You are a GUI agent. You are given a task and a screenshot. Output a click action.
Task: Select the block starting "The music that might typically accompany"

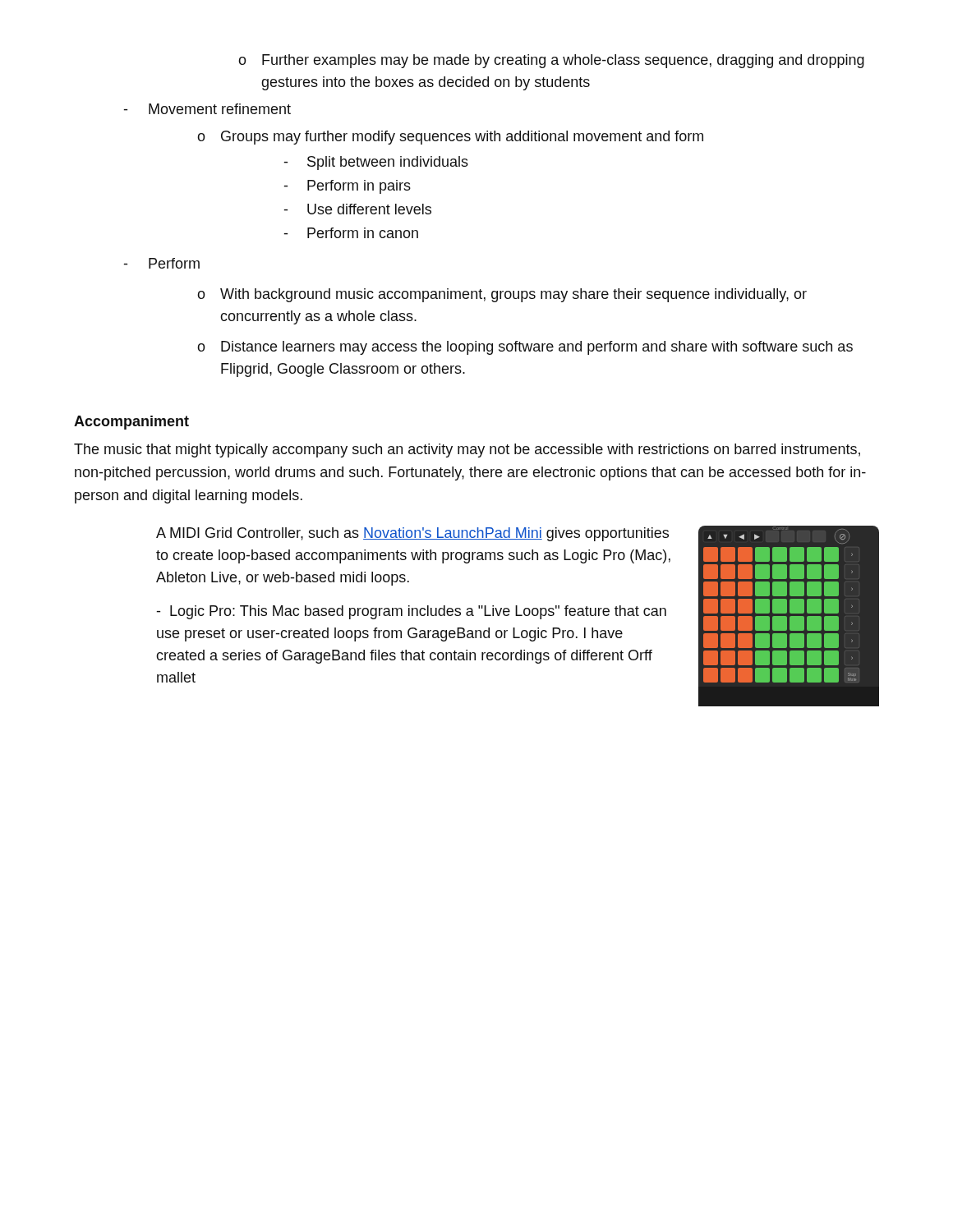[470, 472]
